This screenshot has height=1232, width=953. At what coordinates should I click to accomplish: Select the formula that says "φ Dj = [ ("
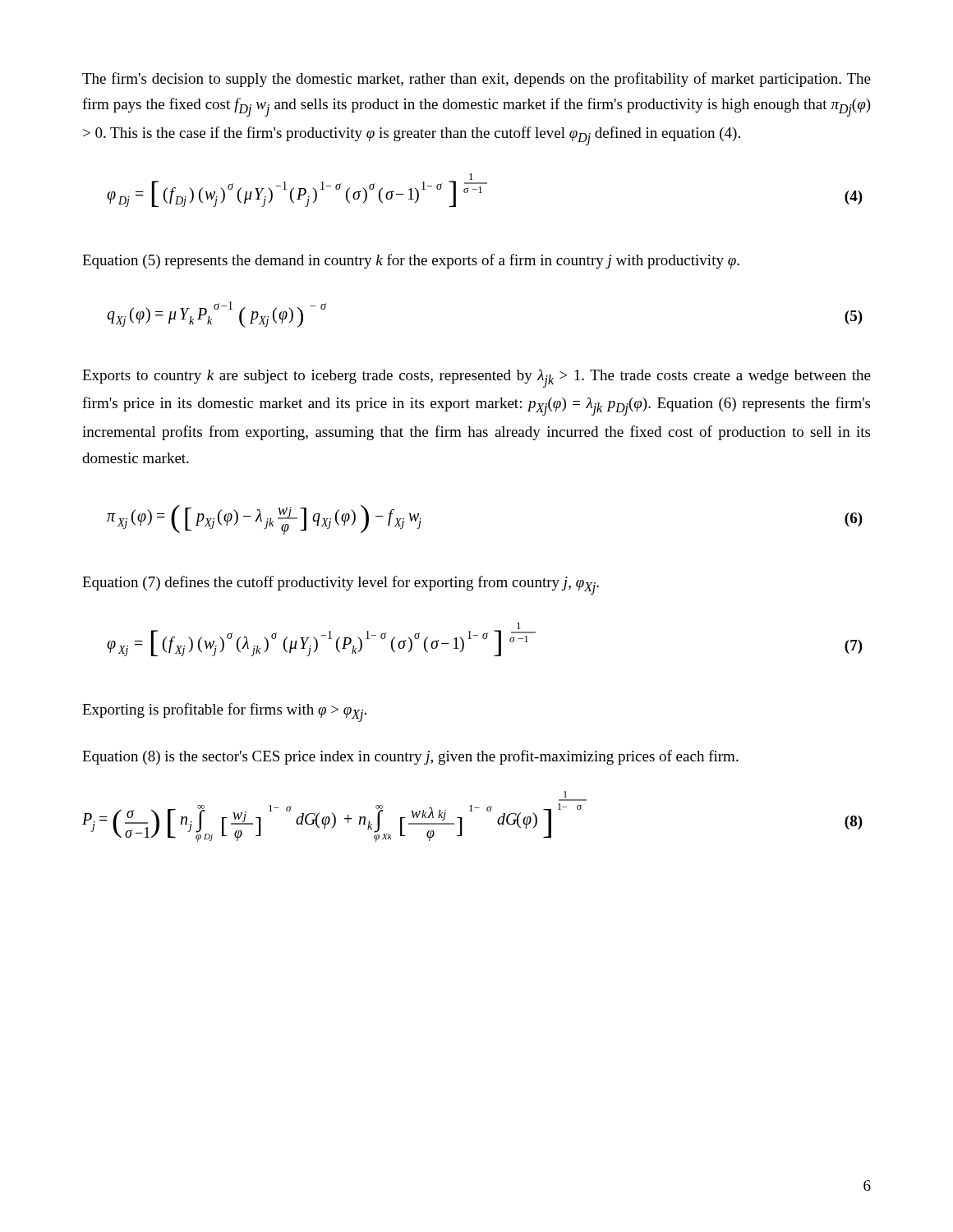[x=489, y=196]
